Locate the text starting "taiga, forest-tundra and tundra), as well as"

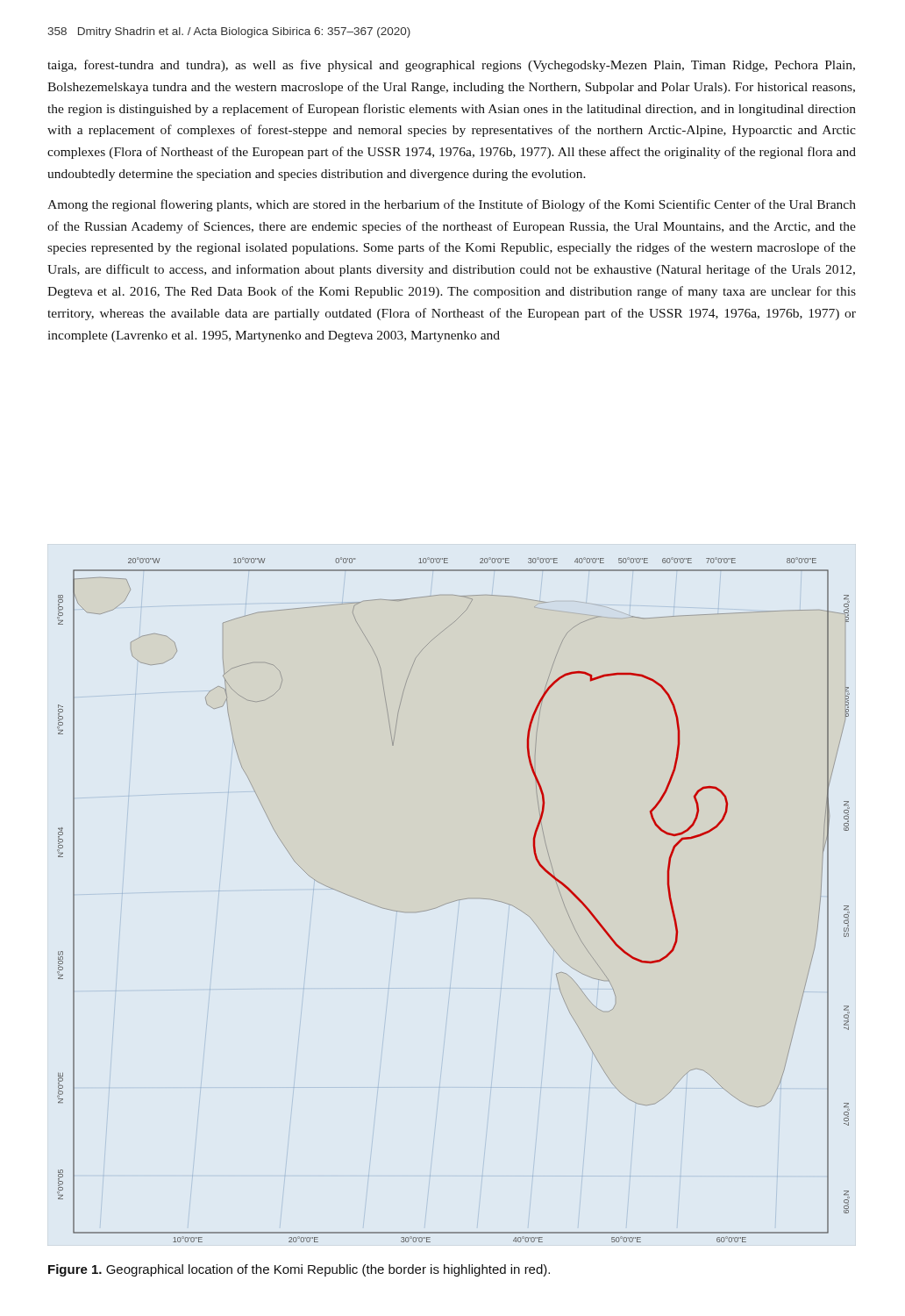point(452,200)
